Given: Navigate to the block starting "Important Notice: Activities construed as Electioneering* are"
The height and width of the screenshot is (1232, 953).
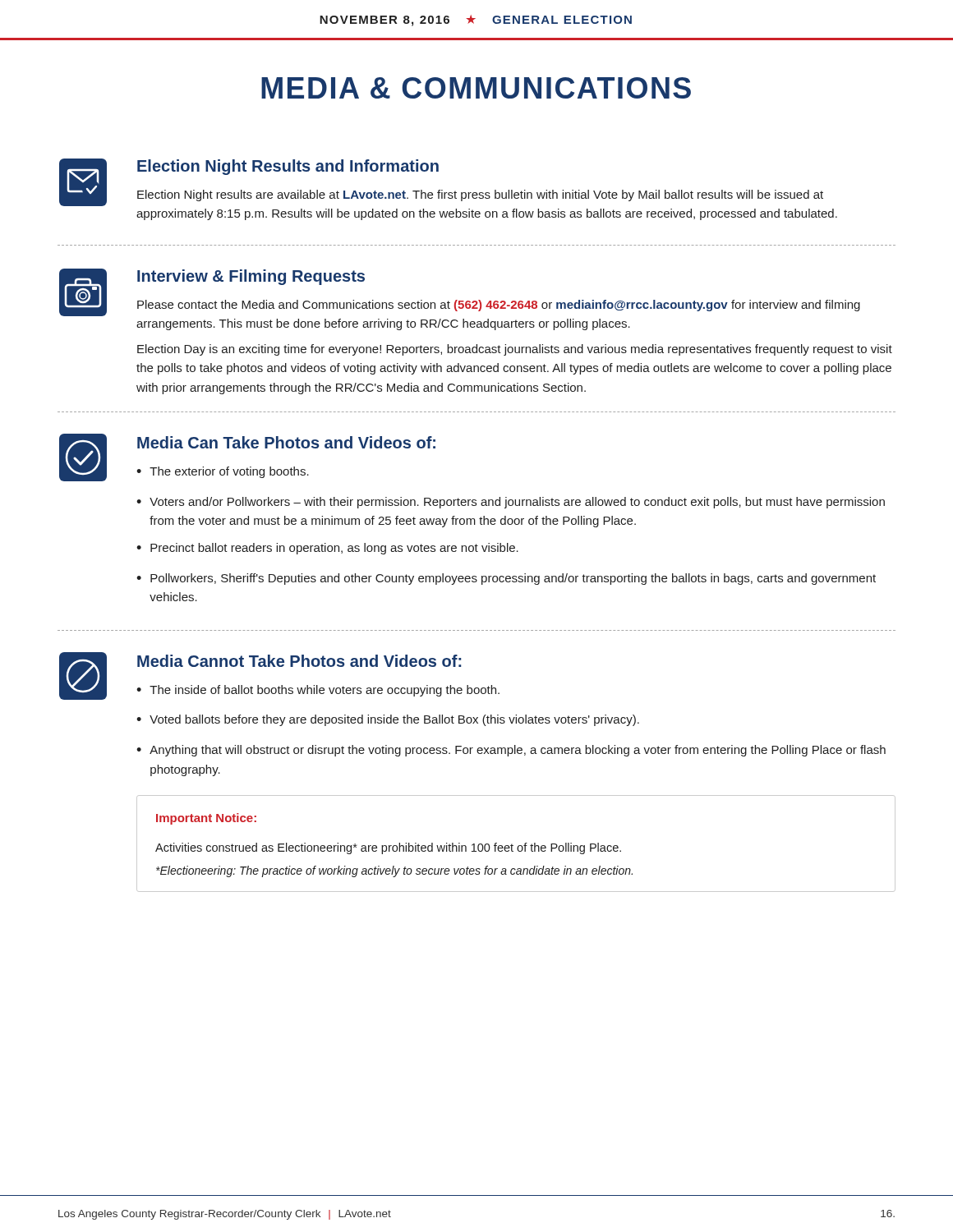Looking at the screenshot, I should tap(516, 844).
